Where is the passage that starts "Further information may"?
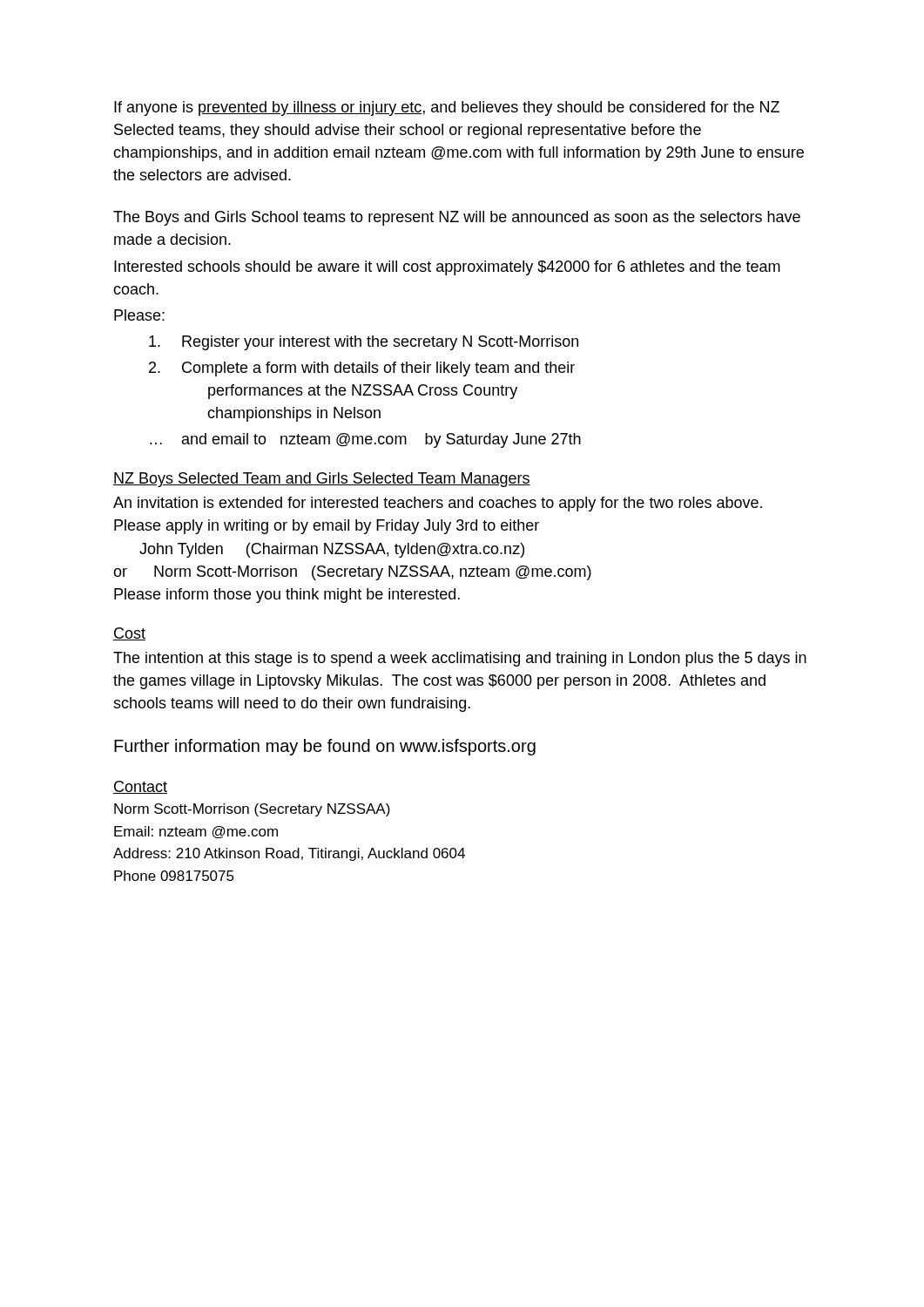Image resolution: width=924 pixels, height=1307 pixels. 325,746
